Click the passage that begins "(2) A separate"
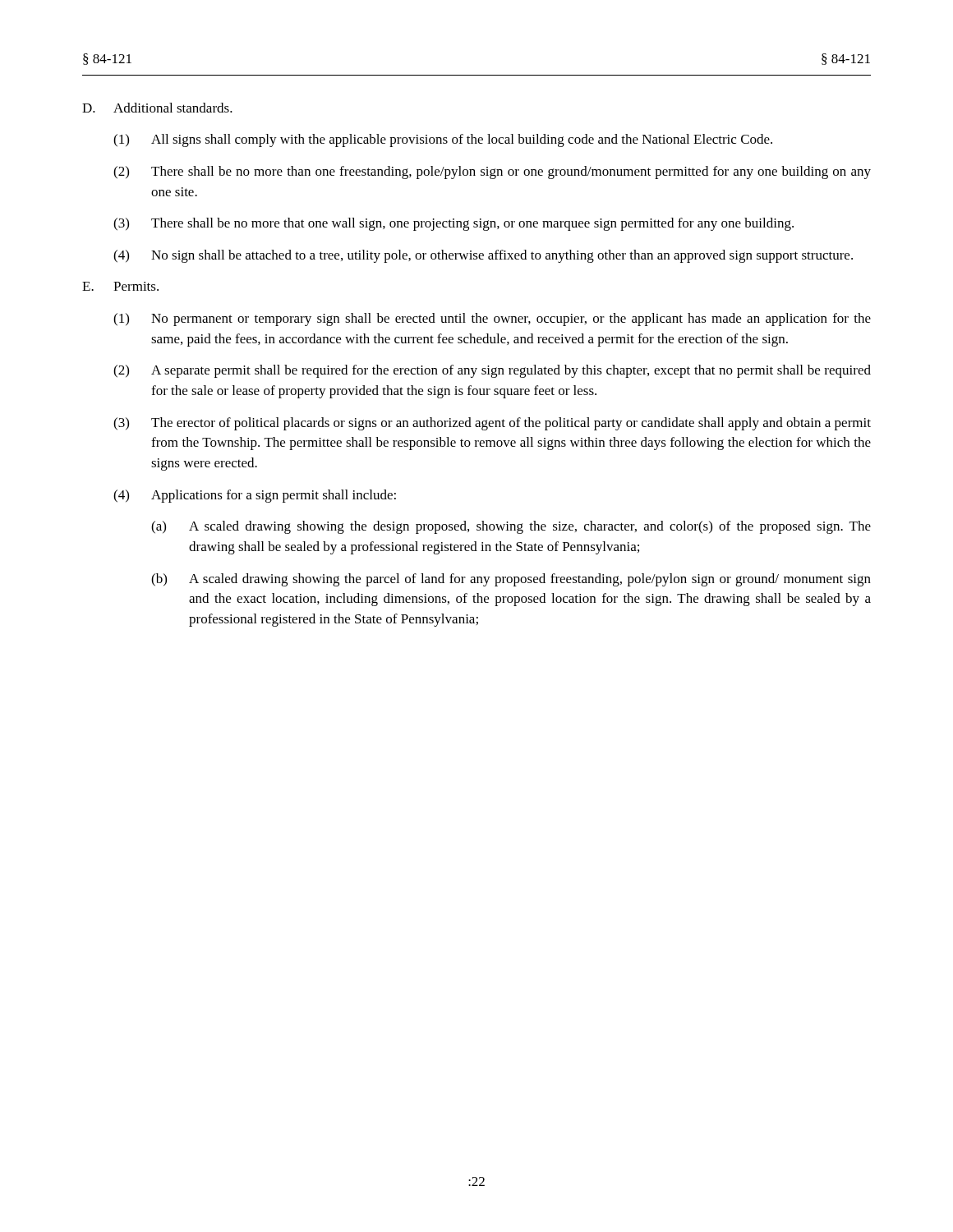This screenshot has height=1232, width=953. [492, 381]
